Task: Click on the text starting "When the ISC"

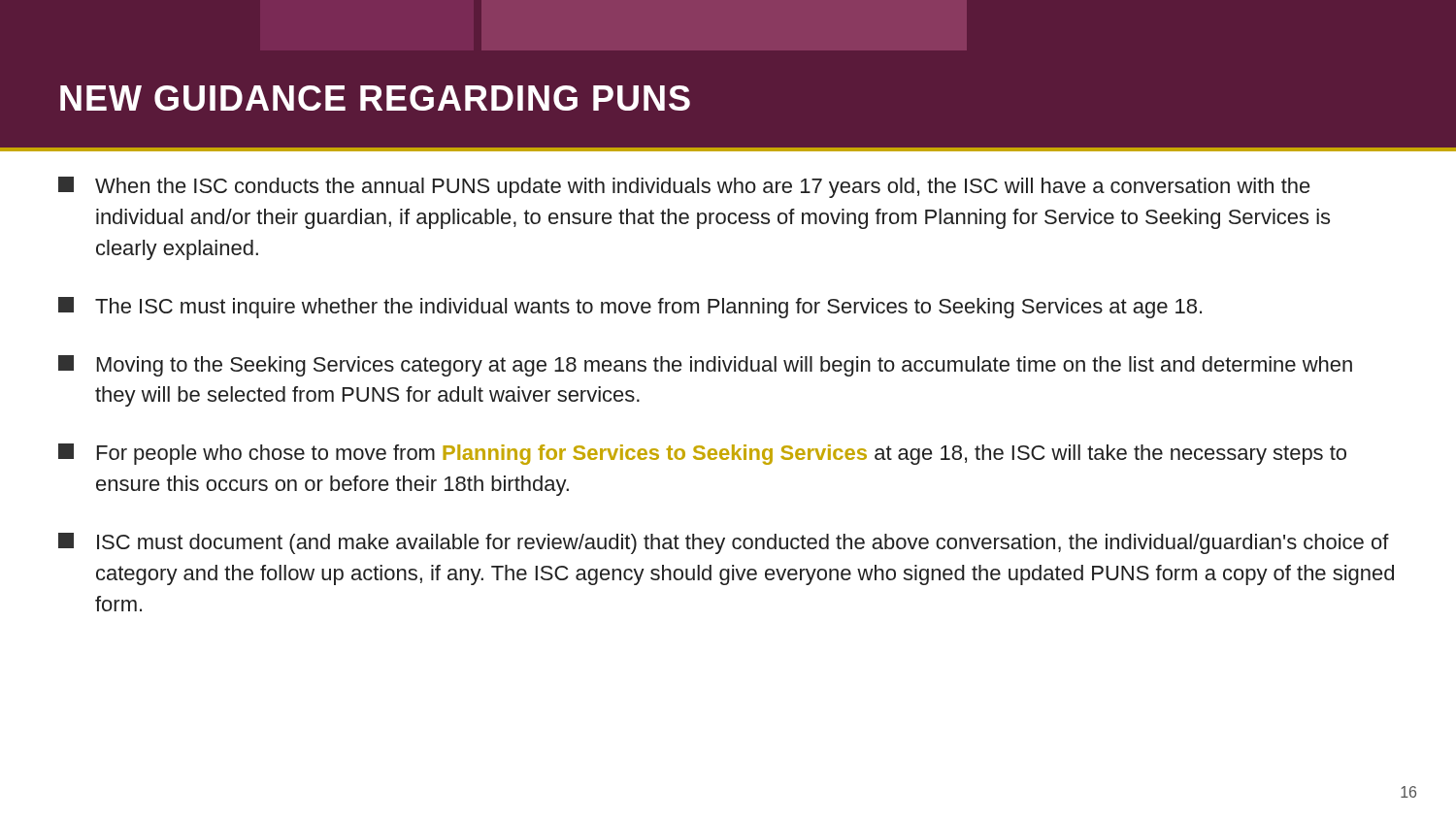Action: click(728, 217)
